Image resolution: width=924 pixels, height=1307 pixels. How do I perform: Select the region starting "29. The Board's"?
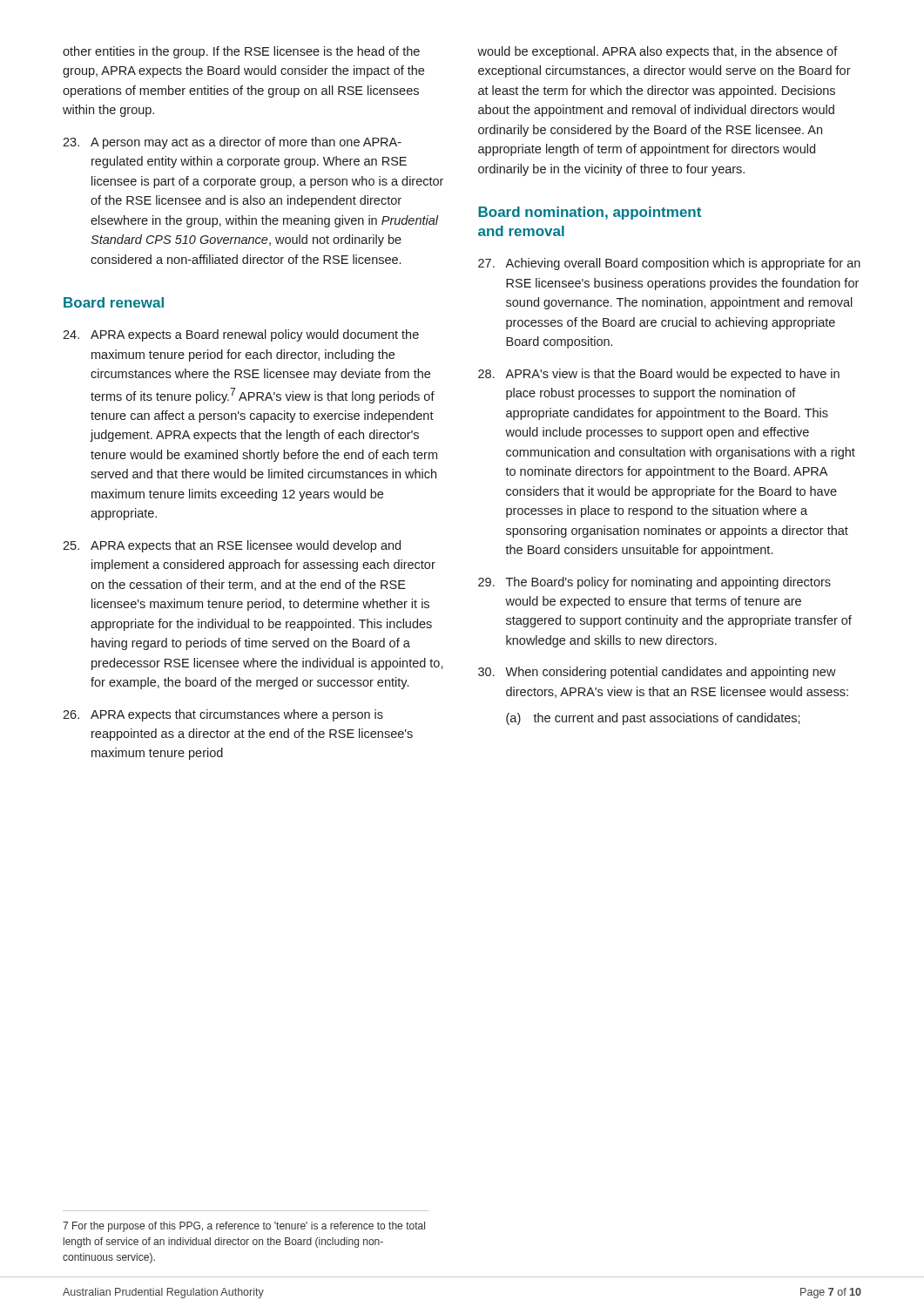[669, 611]
